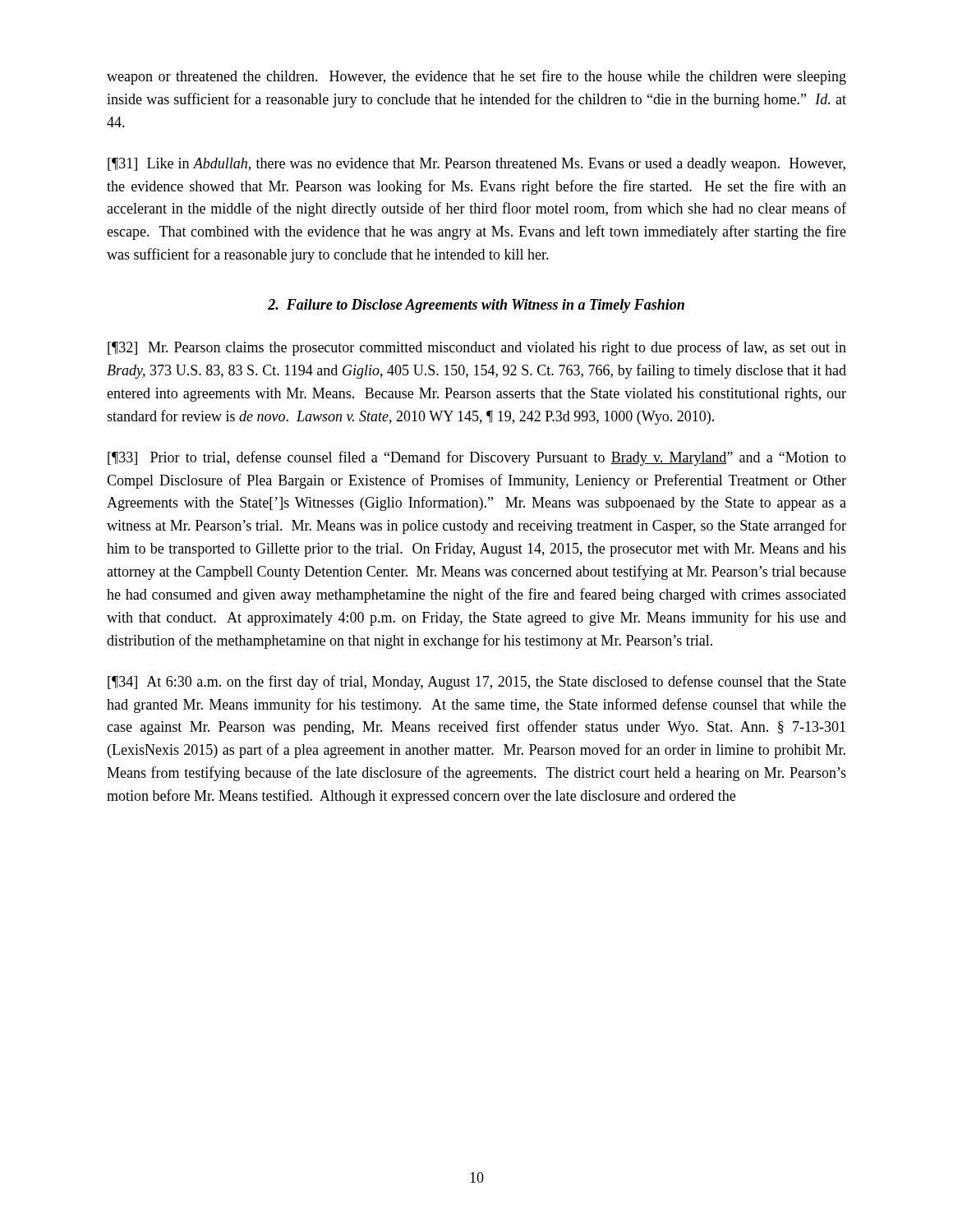Click the passage that begins "[¶31] Like in Abdullah, there was no"

[x=476, y=209]
